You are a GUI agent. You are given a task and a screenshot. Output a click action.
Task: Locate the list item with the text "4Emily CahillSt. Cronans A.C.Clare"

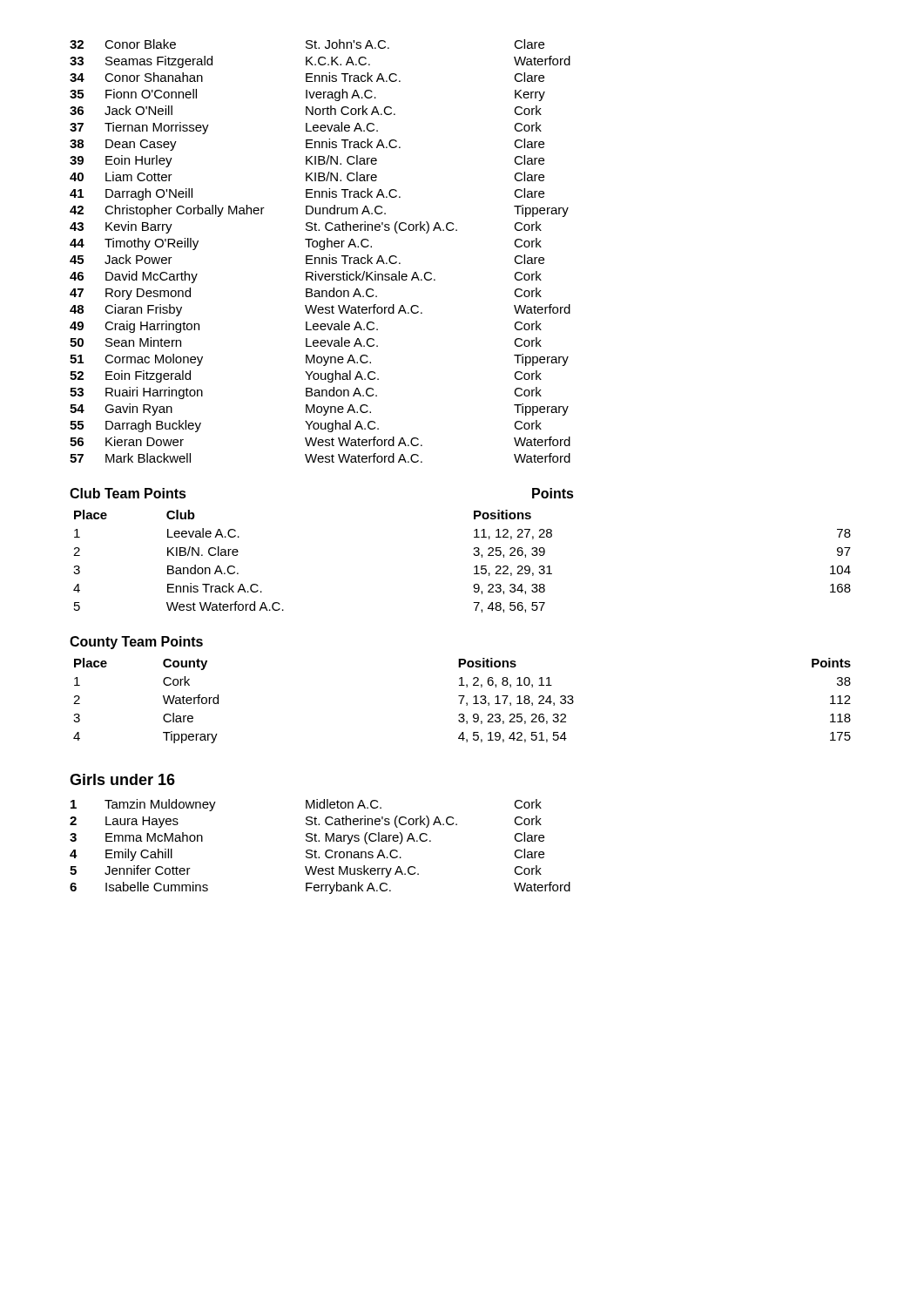point(307,853)
